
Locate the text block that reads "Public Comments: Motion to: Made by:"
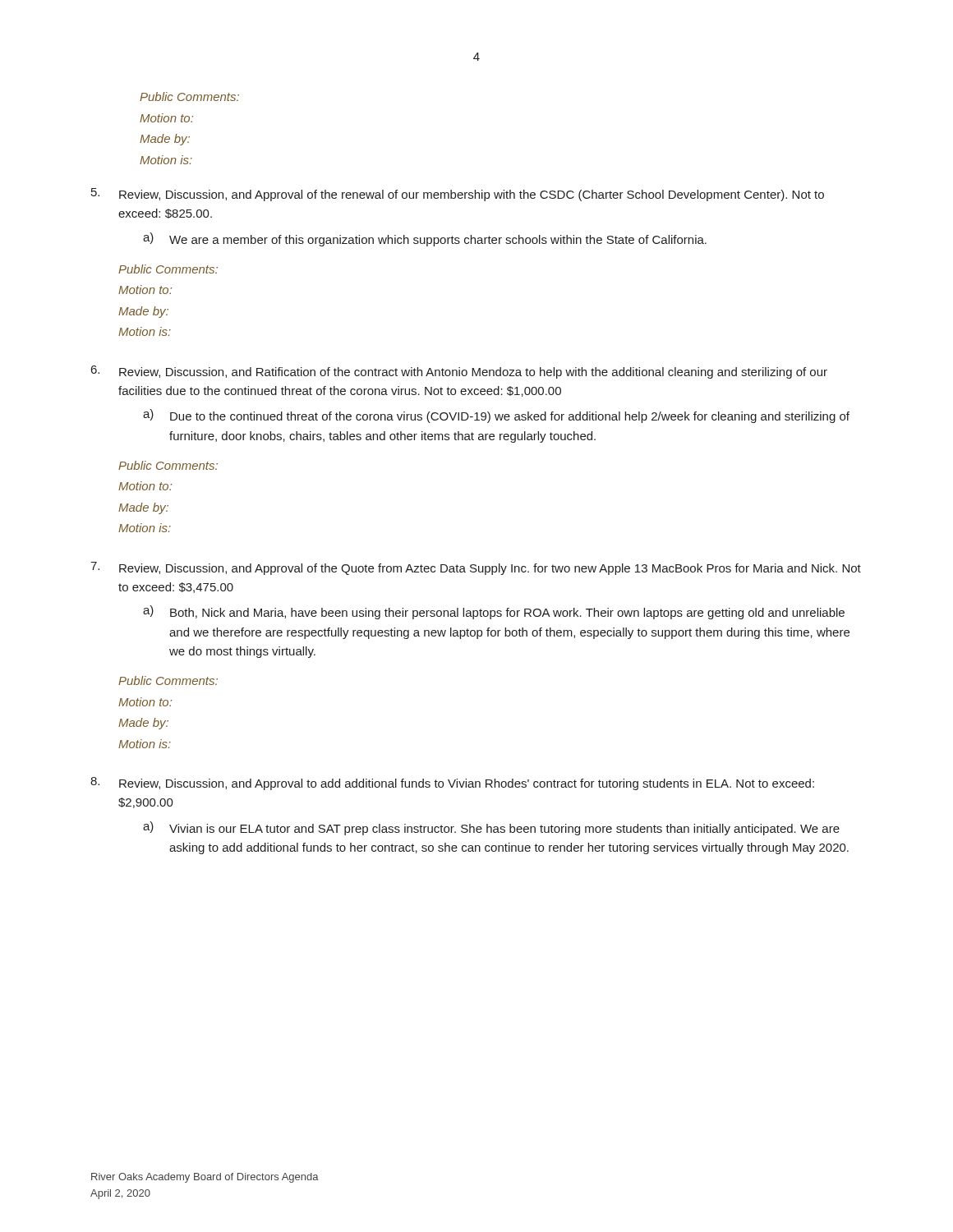[190, 128]
